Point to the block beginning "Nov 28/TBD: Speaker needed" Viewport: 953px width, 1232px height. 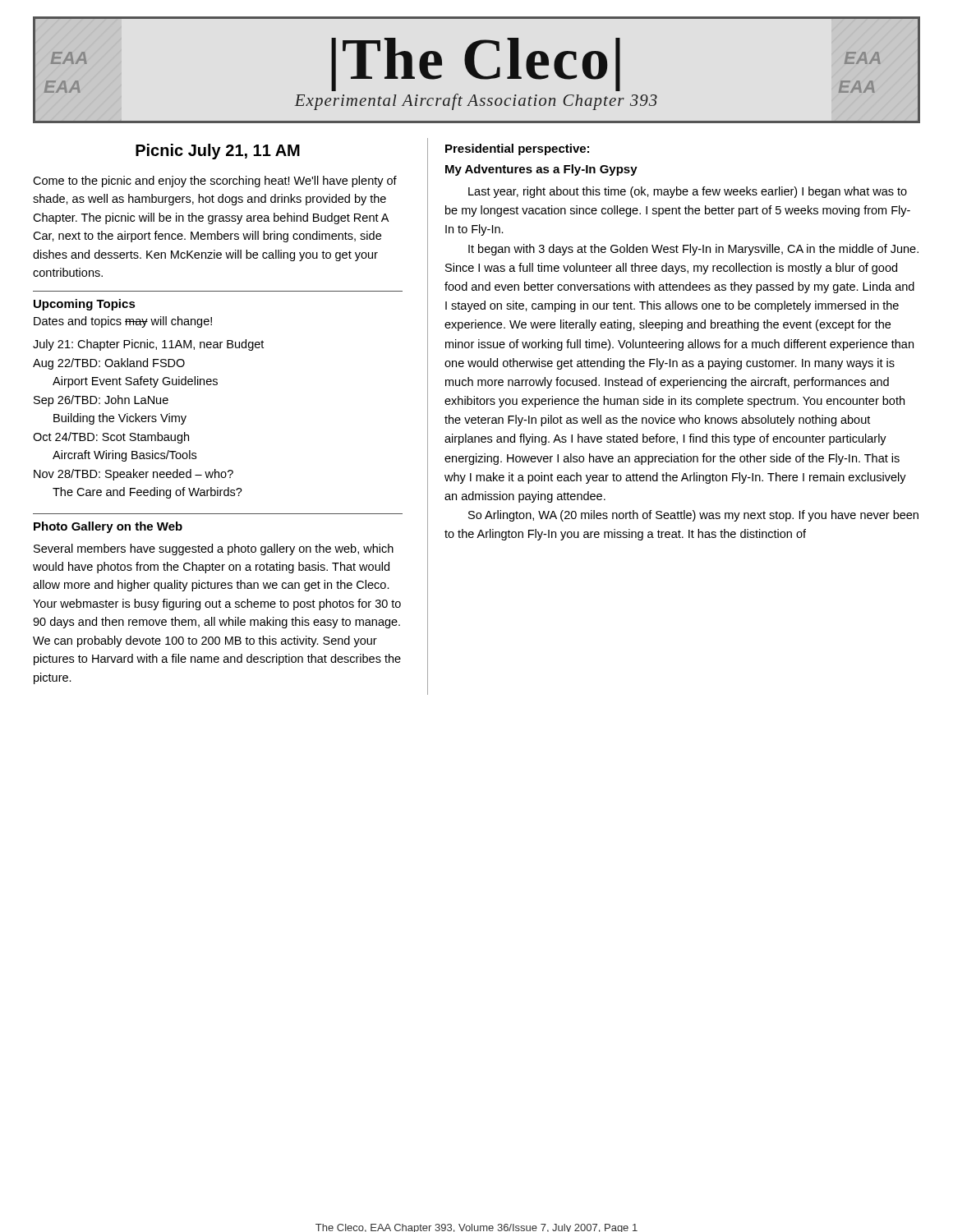pyautogui.click(x=133, y=474)
